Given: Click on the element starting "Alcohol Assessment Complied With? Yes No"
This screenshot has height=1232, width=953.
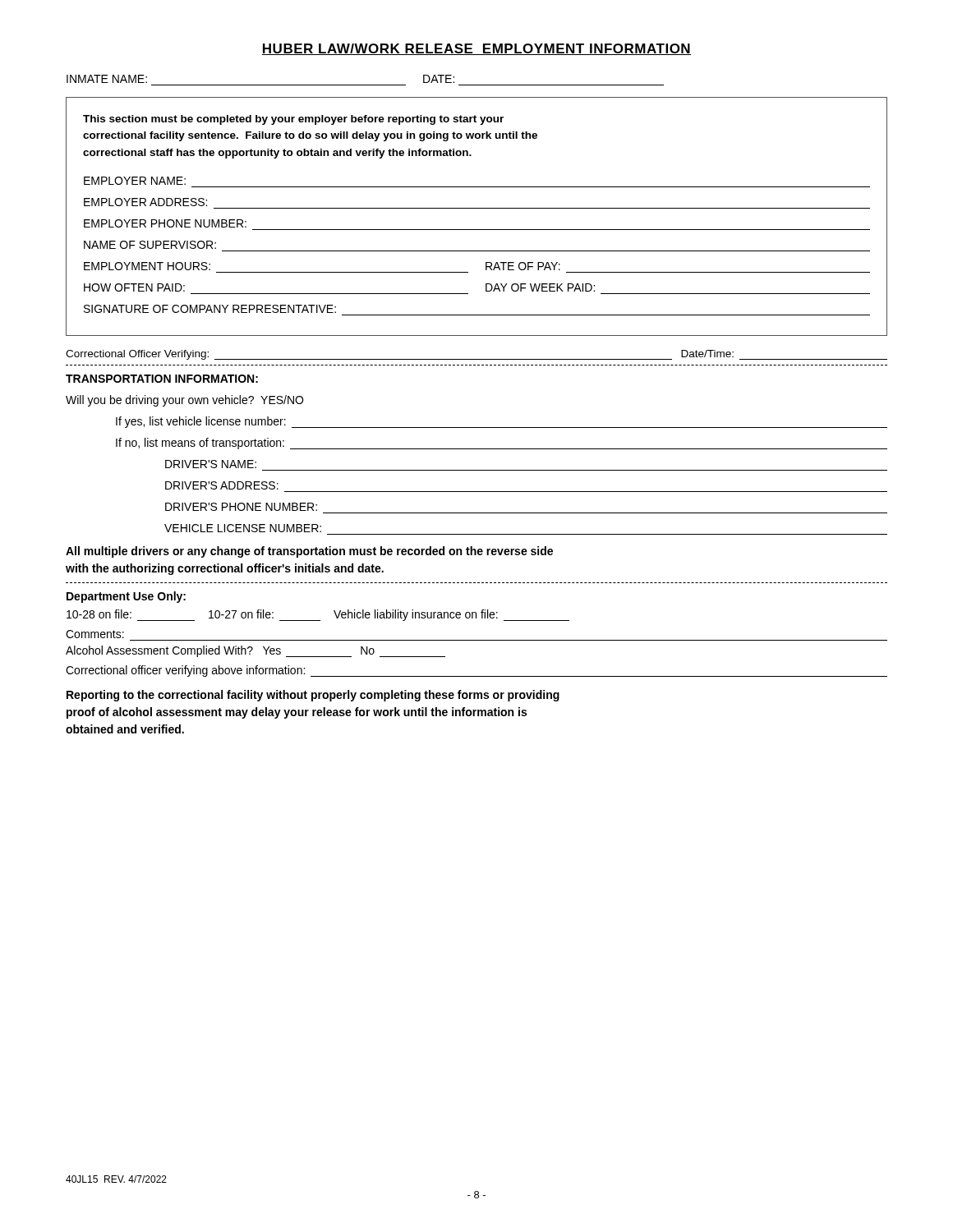Looking at the screenshot, I should (x=256, y=650).
